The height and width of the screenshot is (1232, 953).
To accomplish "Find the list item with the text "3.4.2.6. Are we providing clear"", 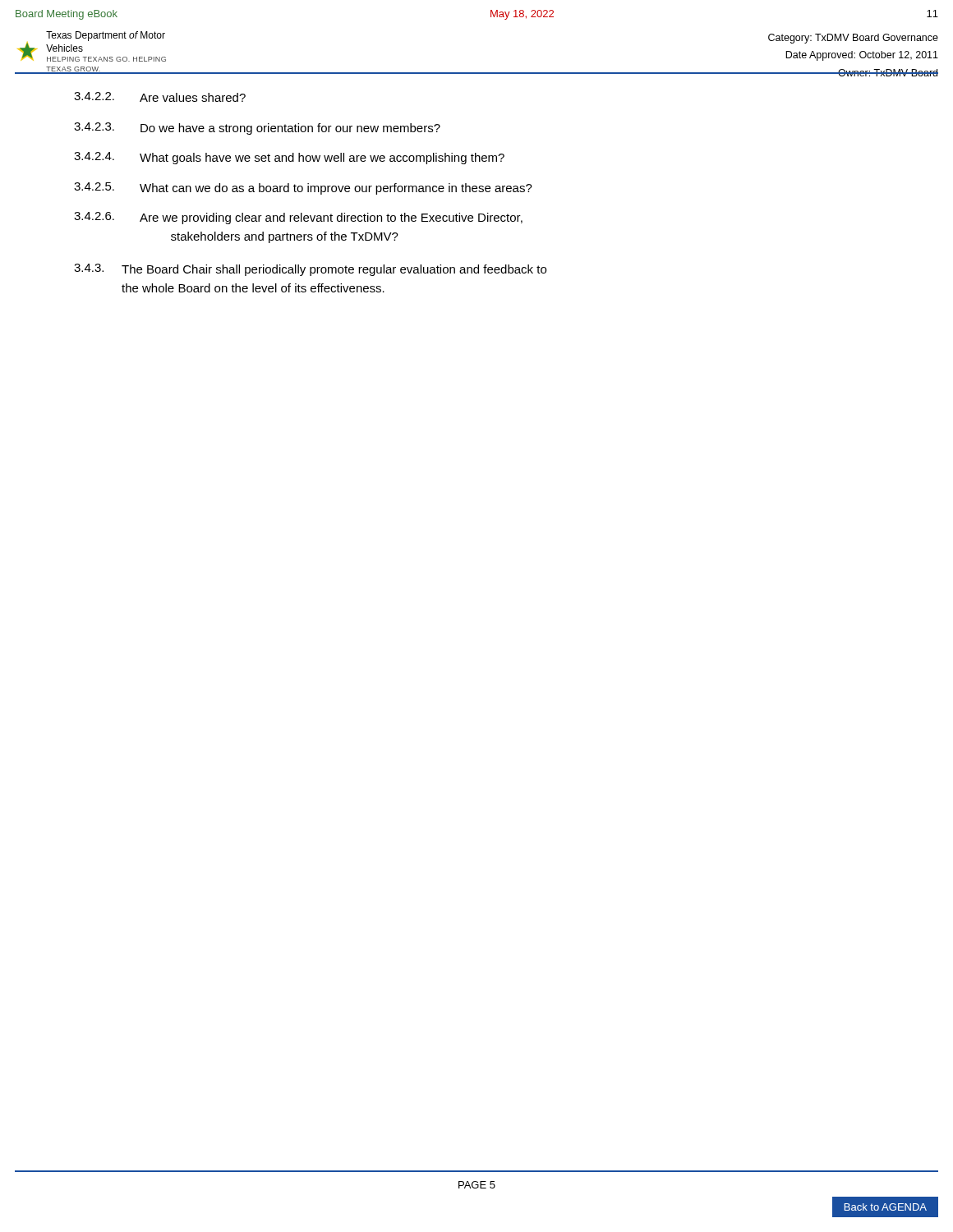I will [299, 227].
